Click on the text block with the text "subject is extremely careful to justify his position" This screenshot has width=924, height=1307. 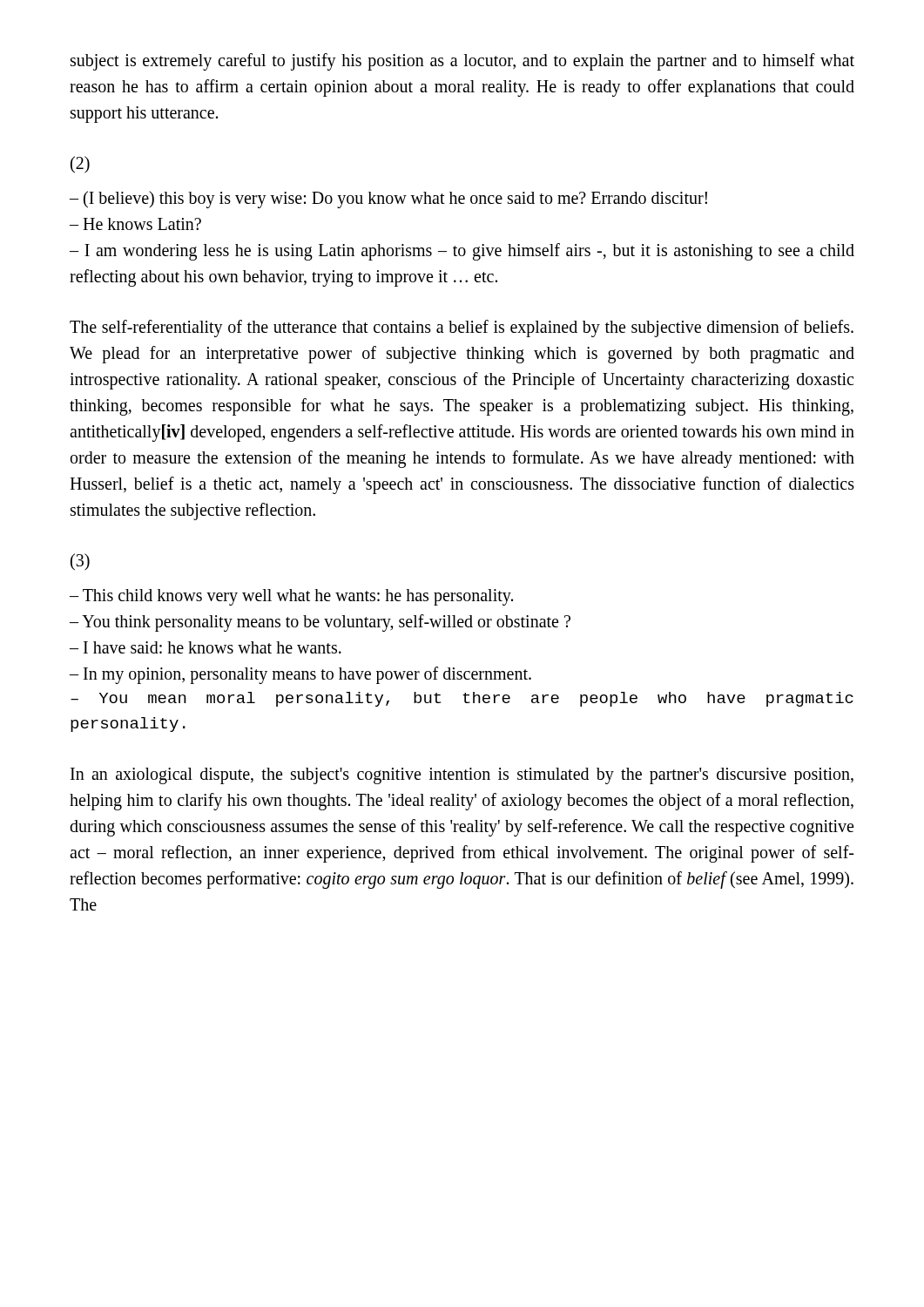point(462,86)
